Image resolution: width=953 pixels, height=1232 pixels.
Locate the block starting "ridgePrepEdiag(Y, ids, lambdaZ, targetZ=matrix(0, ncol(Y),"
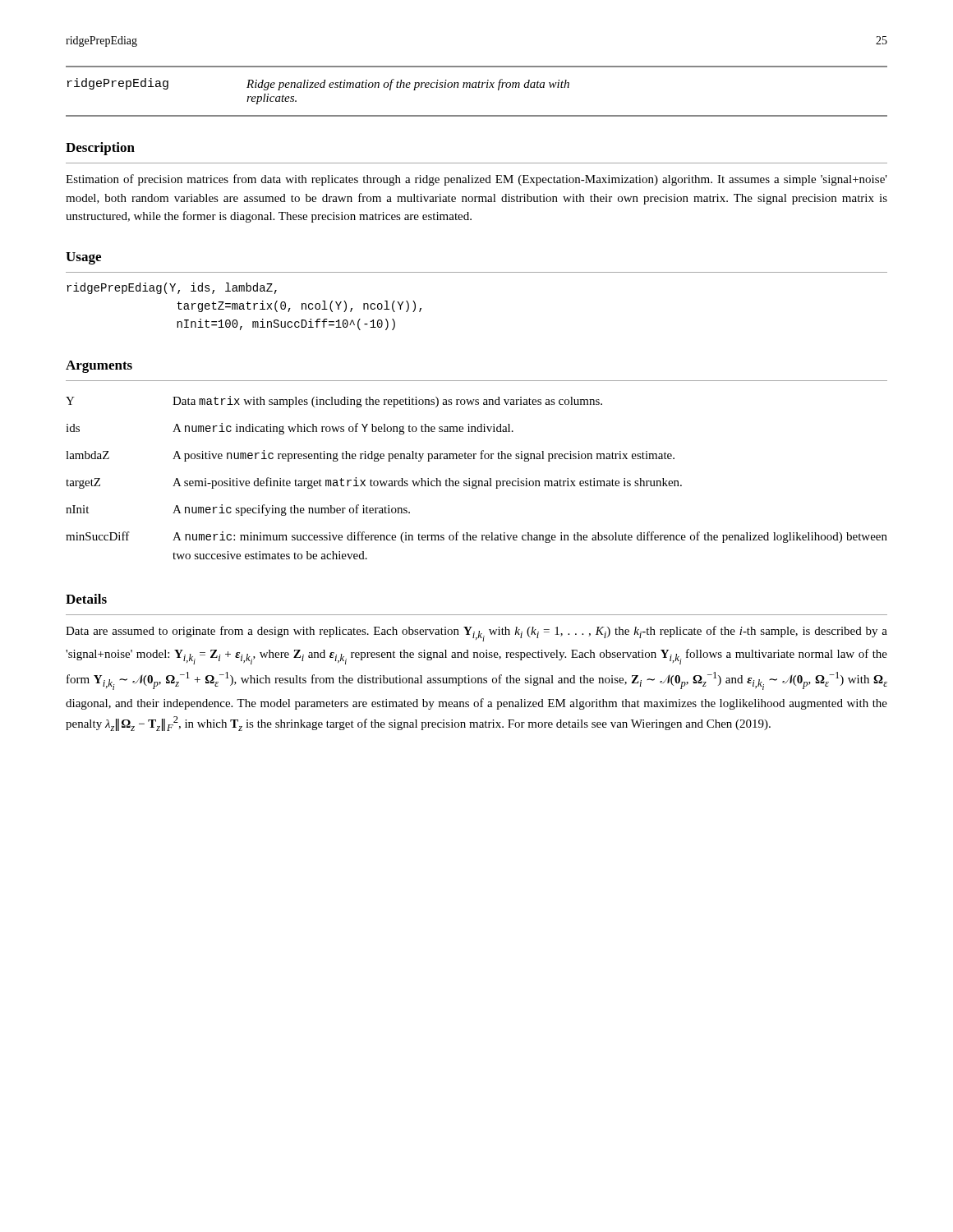(x=245, y=306)
